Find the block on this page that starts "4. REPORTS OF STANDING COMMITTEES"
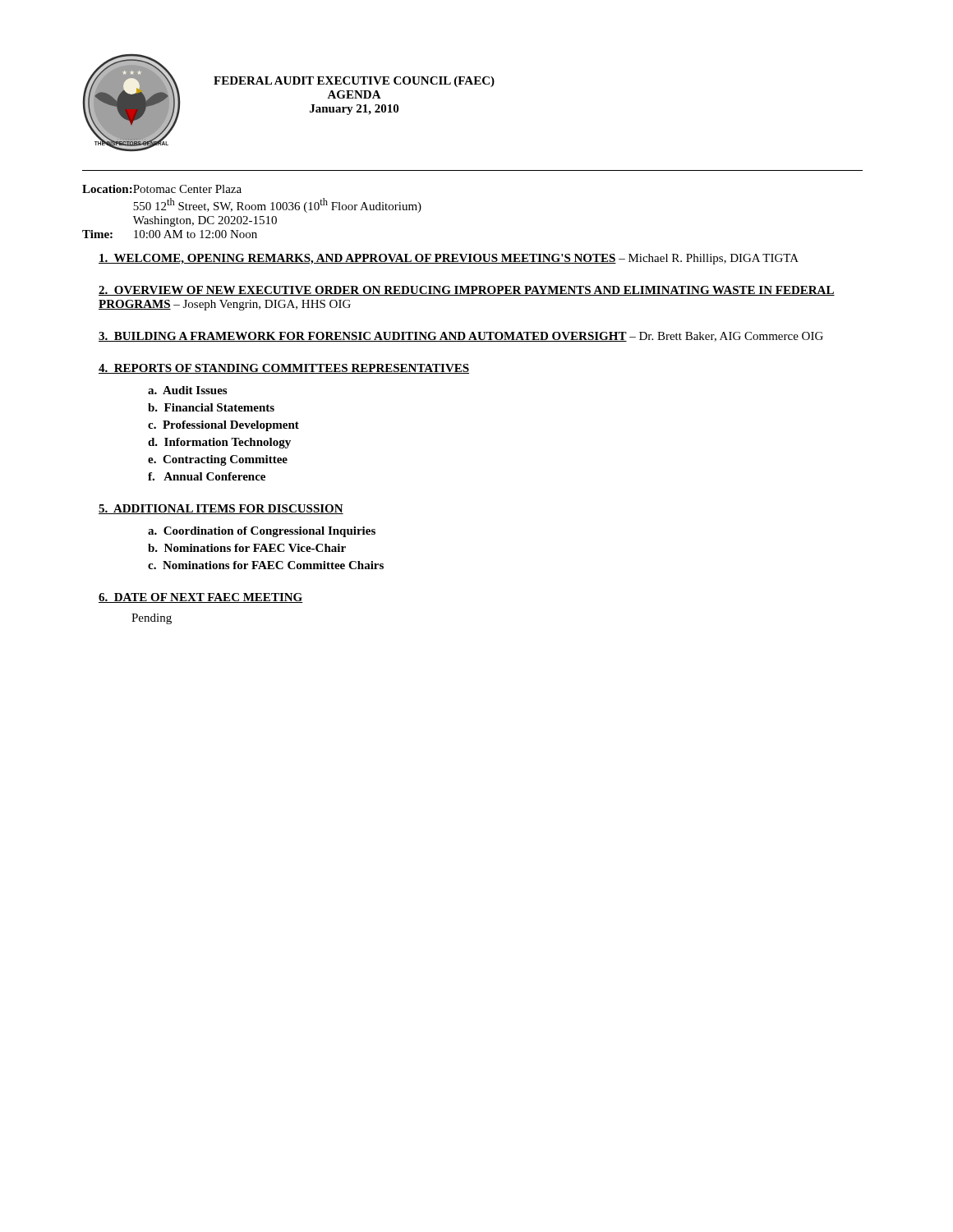The height and width of the screenshot is (1232, 953). click(x=284, y=369)
